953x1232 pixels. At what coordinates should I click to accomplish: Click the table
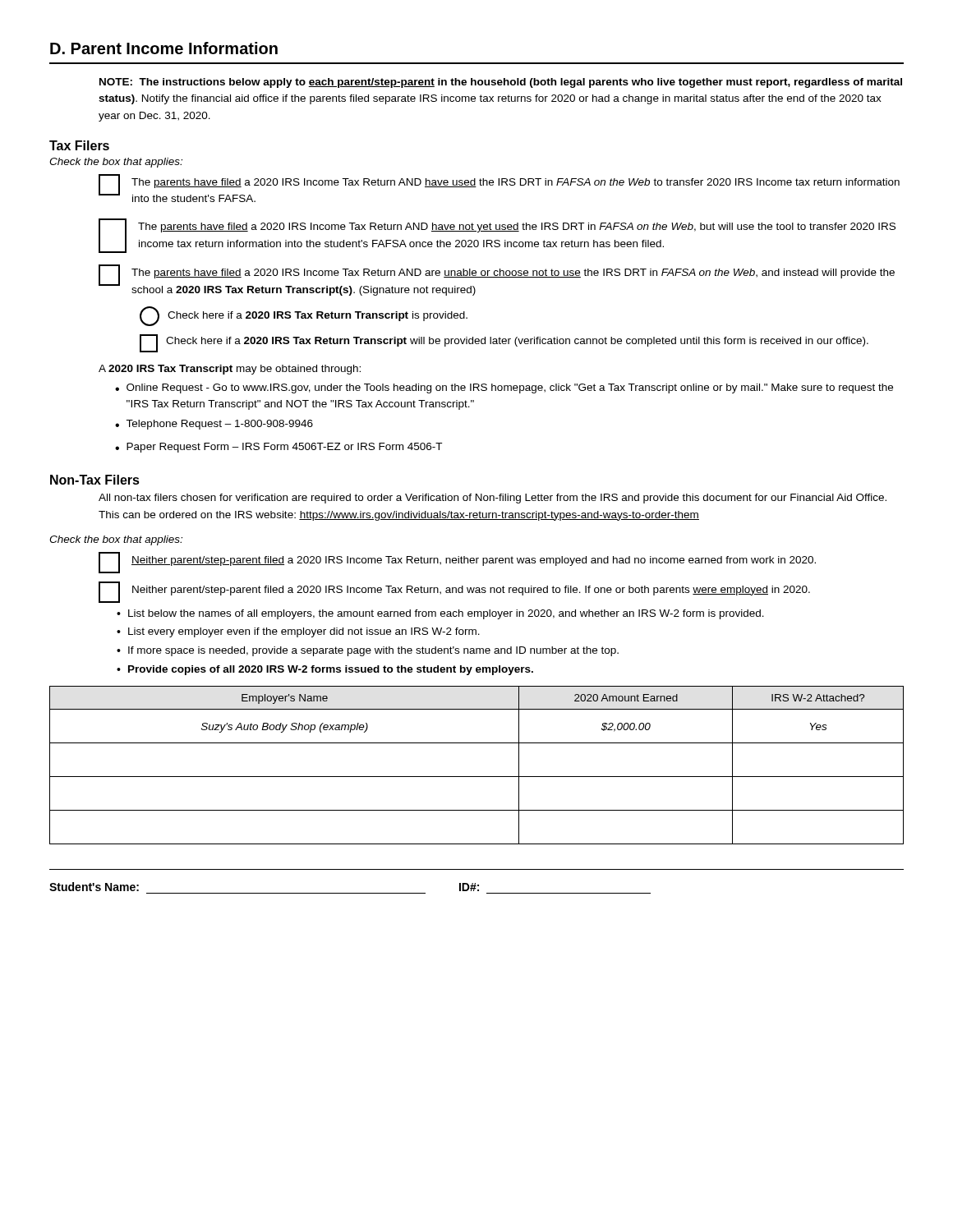click(x=476, y=765)
